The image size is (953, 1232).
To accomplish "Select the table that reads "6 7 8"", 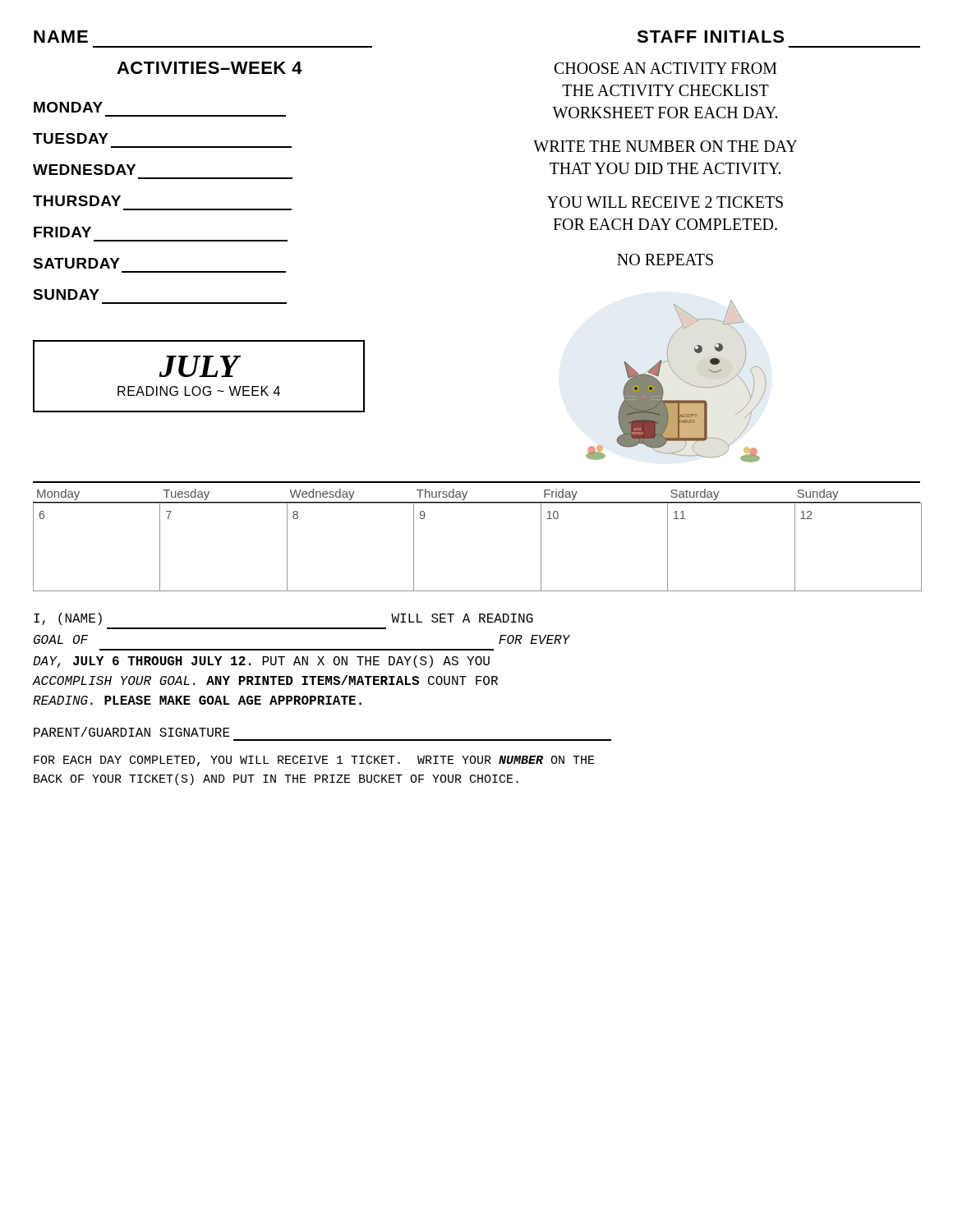I will tap(477, 547).
